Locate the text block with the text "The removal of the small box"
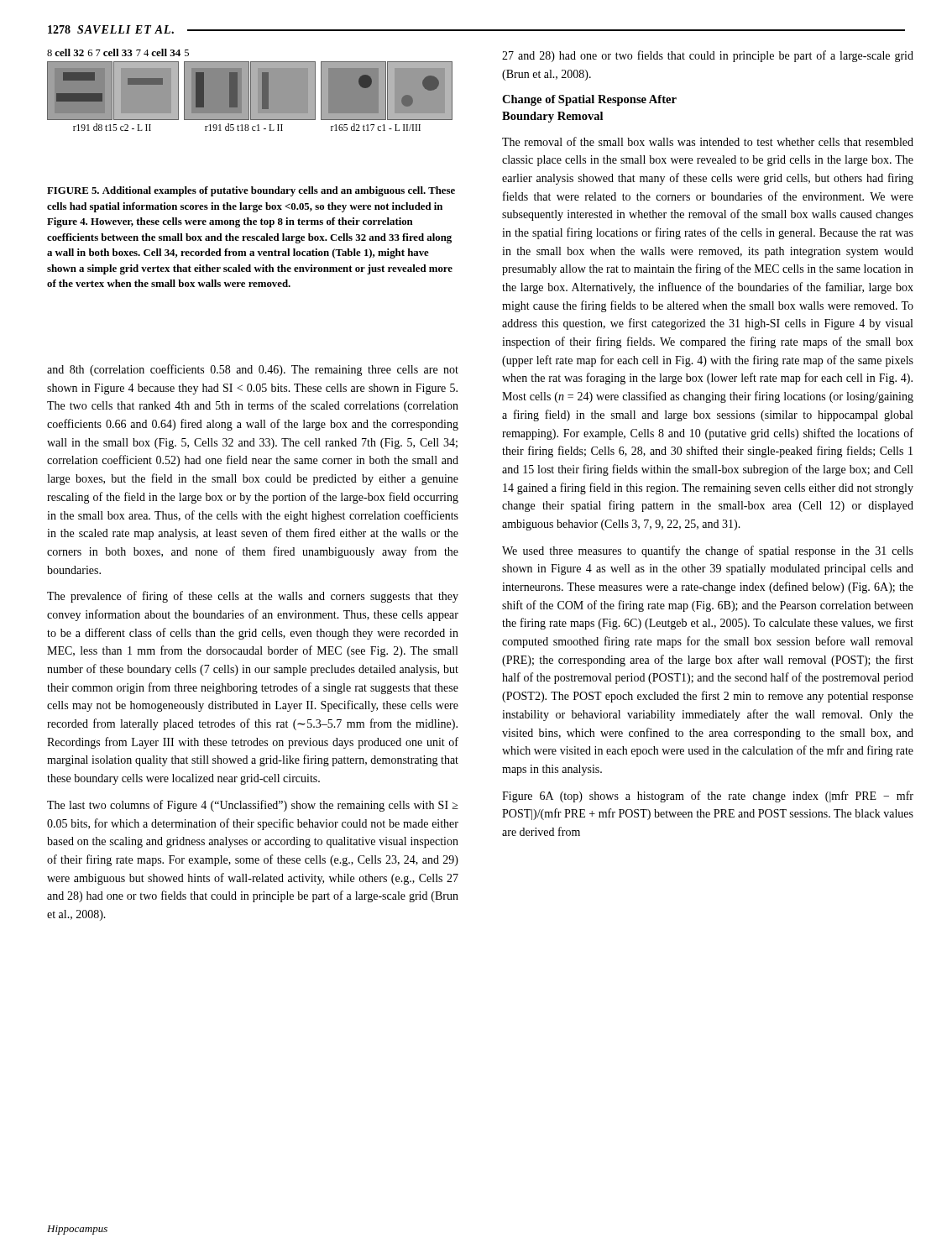952x1259 pixels. (708, 487)
